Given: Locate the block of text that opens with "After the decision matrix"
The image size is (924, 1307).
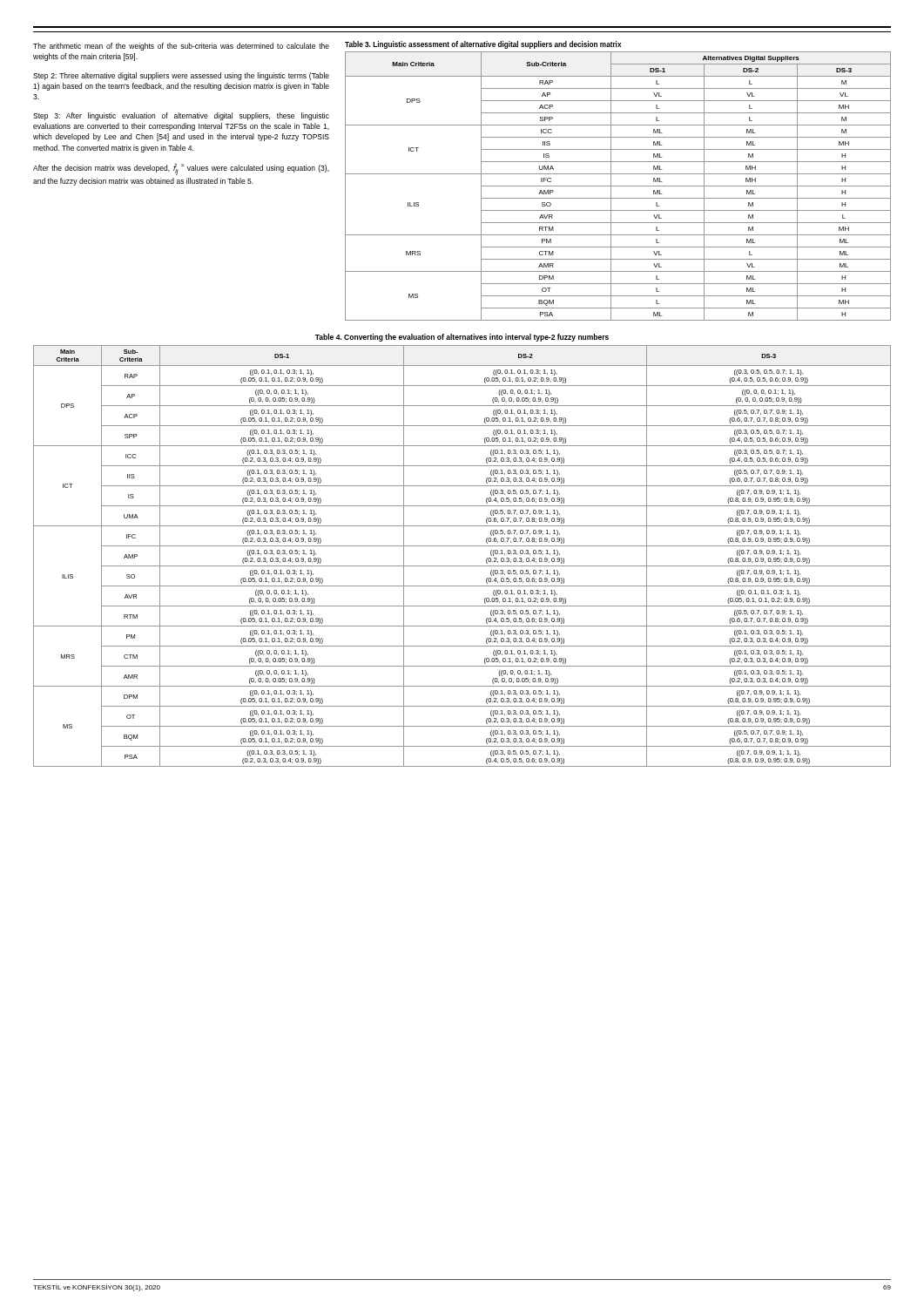Looking at the screenshot, I should [181, 174].
